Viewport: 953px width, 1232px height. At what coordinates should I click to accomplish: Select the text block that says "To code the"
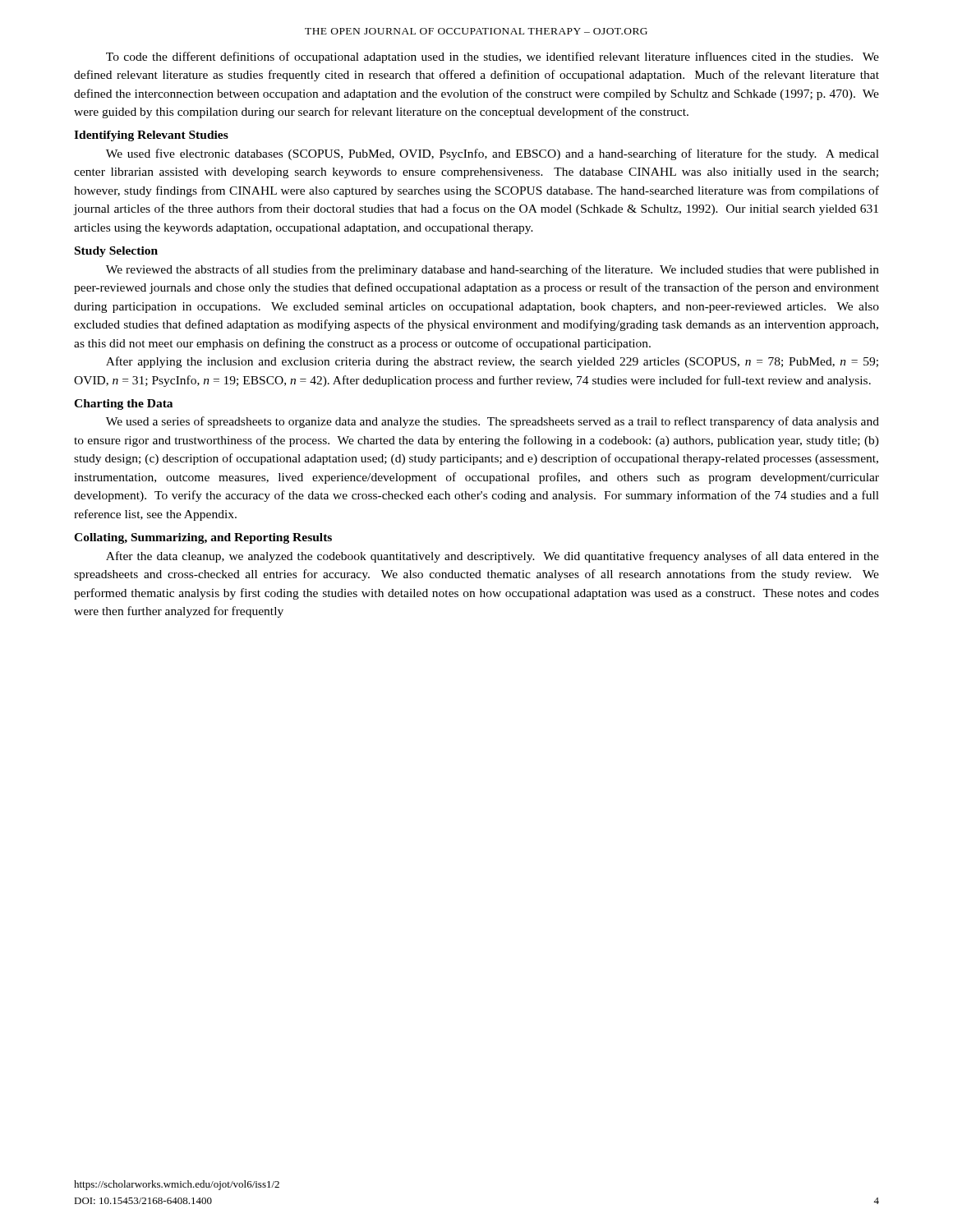click(x=476, y=84)
